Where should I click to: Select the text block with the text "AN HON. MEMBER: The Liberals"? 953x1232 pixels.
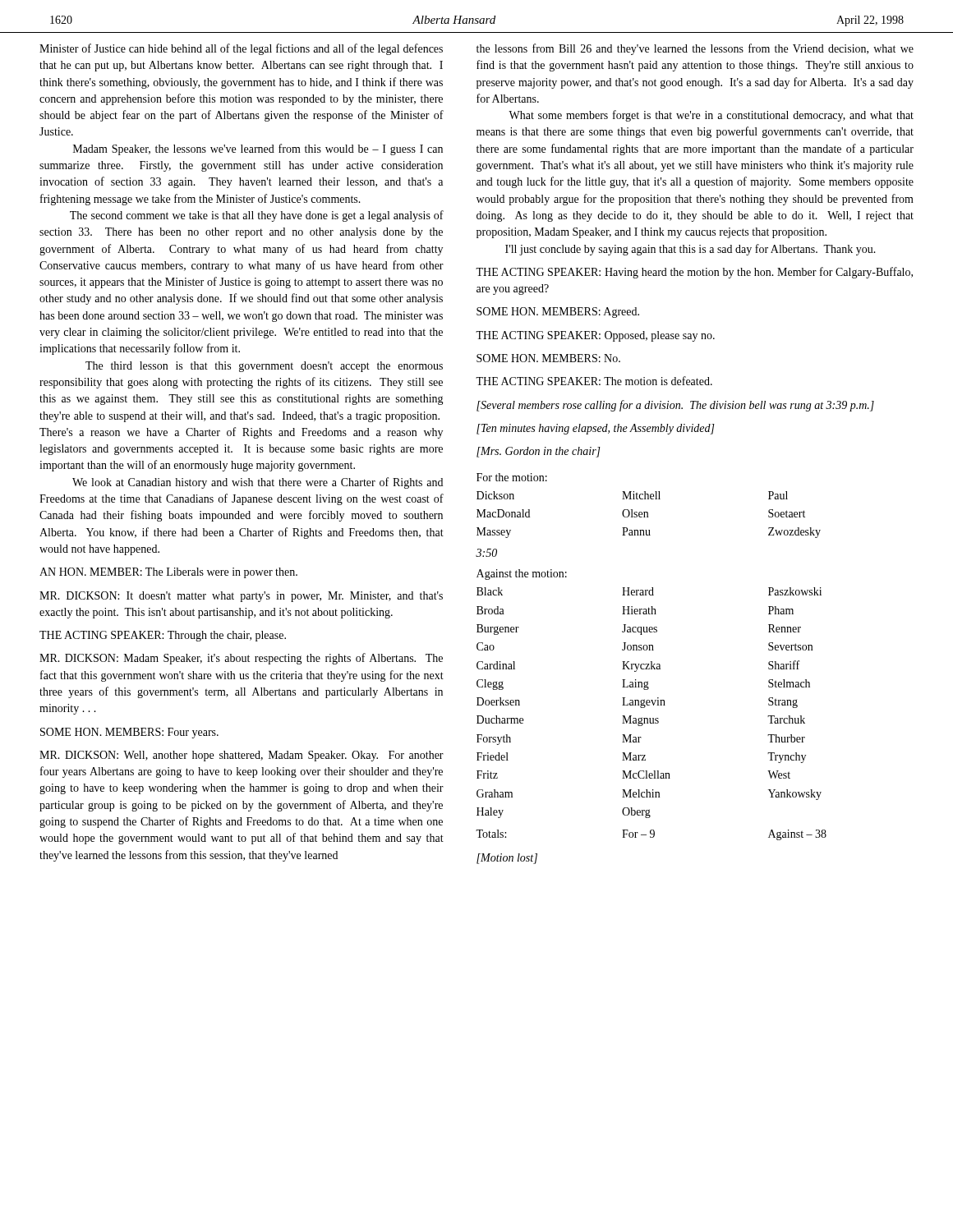(241, 573)
